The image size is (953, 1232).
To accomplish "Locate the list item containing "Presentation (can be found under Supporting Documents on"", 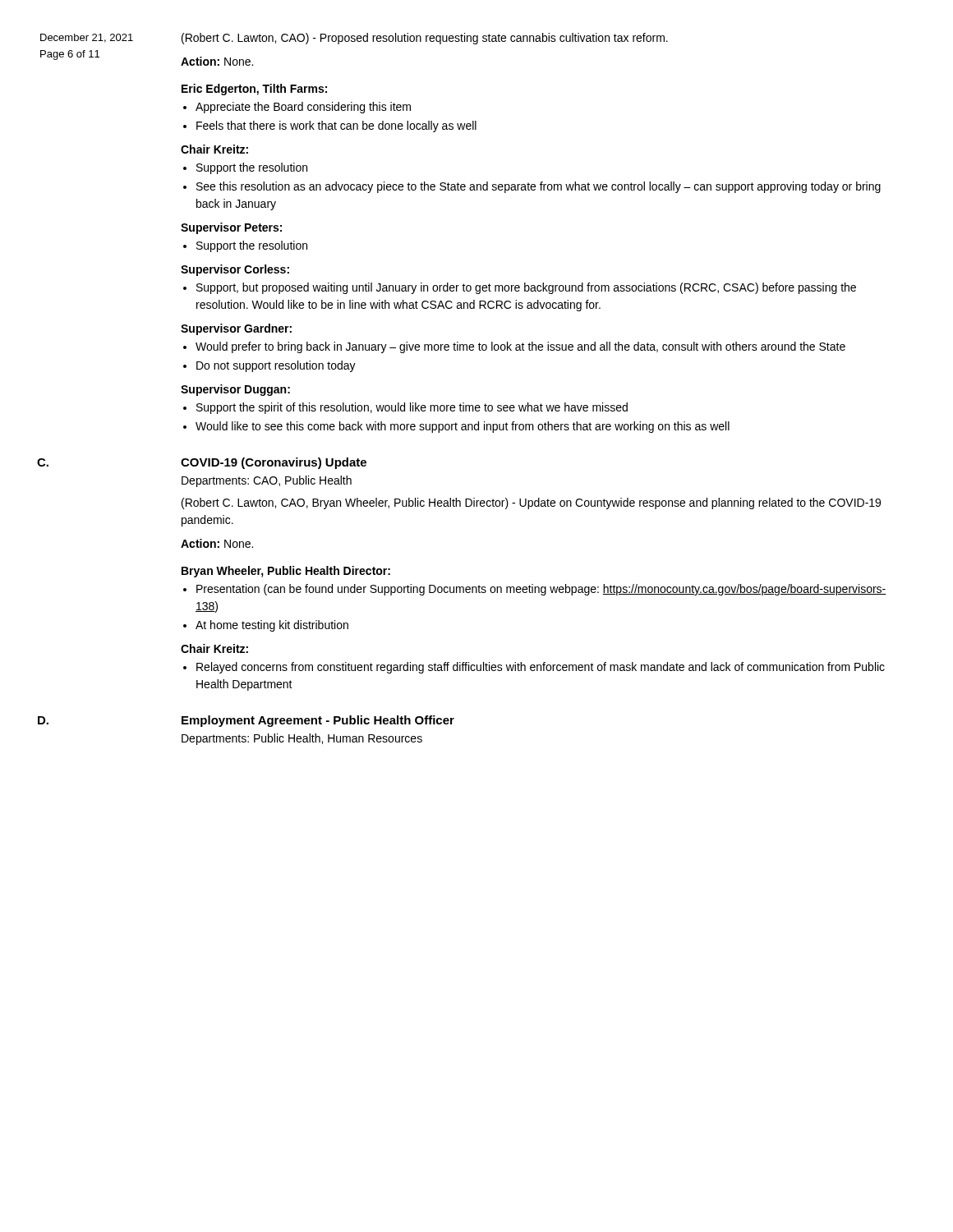I will (541, 598).
